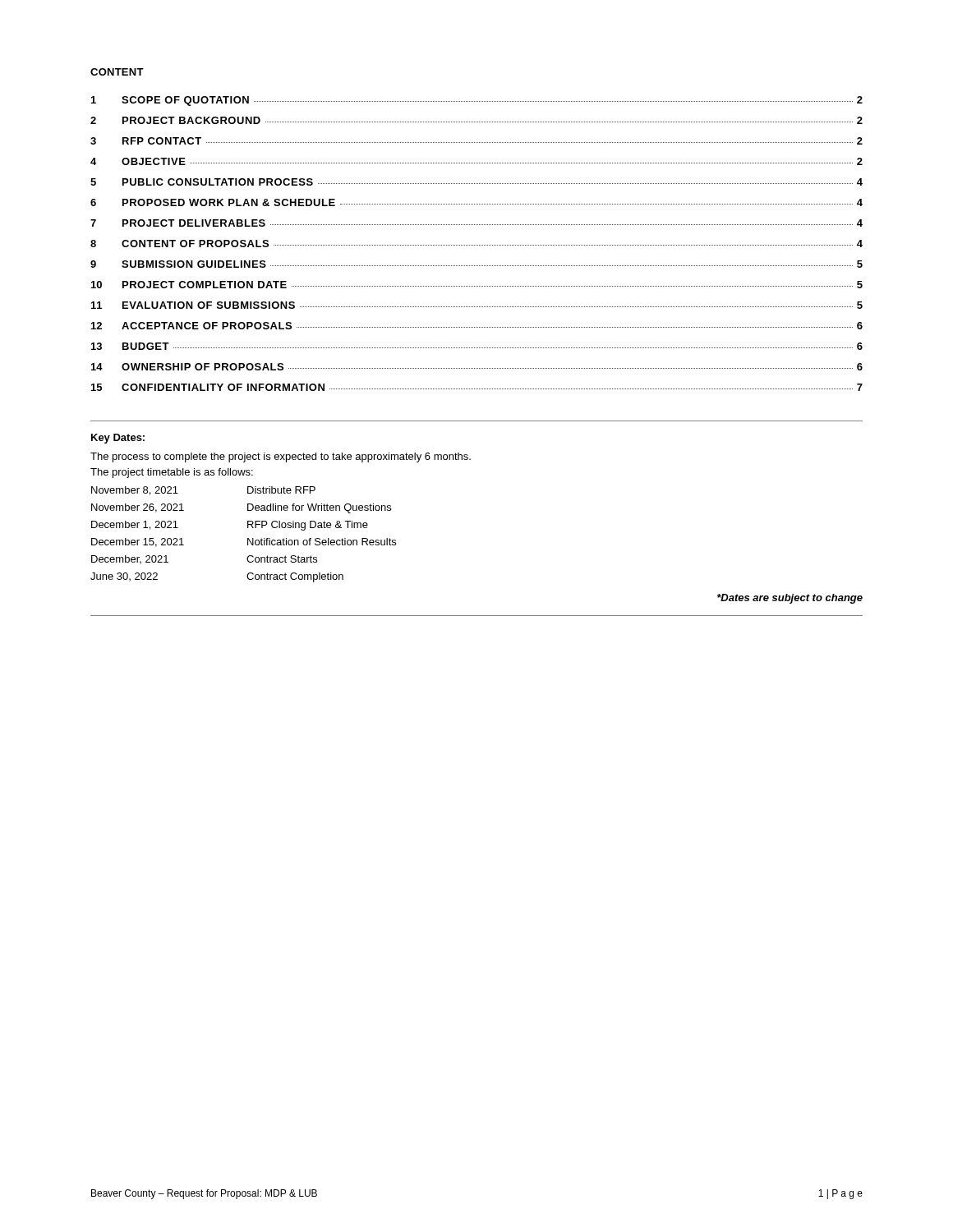Select the table that reads "Notification of Selection"

[476, 533]
